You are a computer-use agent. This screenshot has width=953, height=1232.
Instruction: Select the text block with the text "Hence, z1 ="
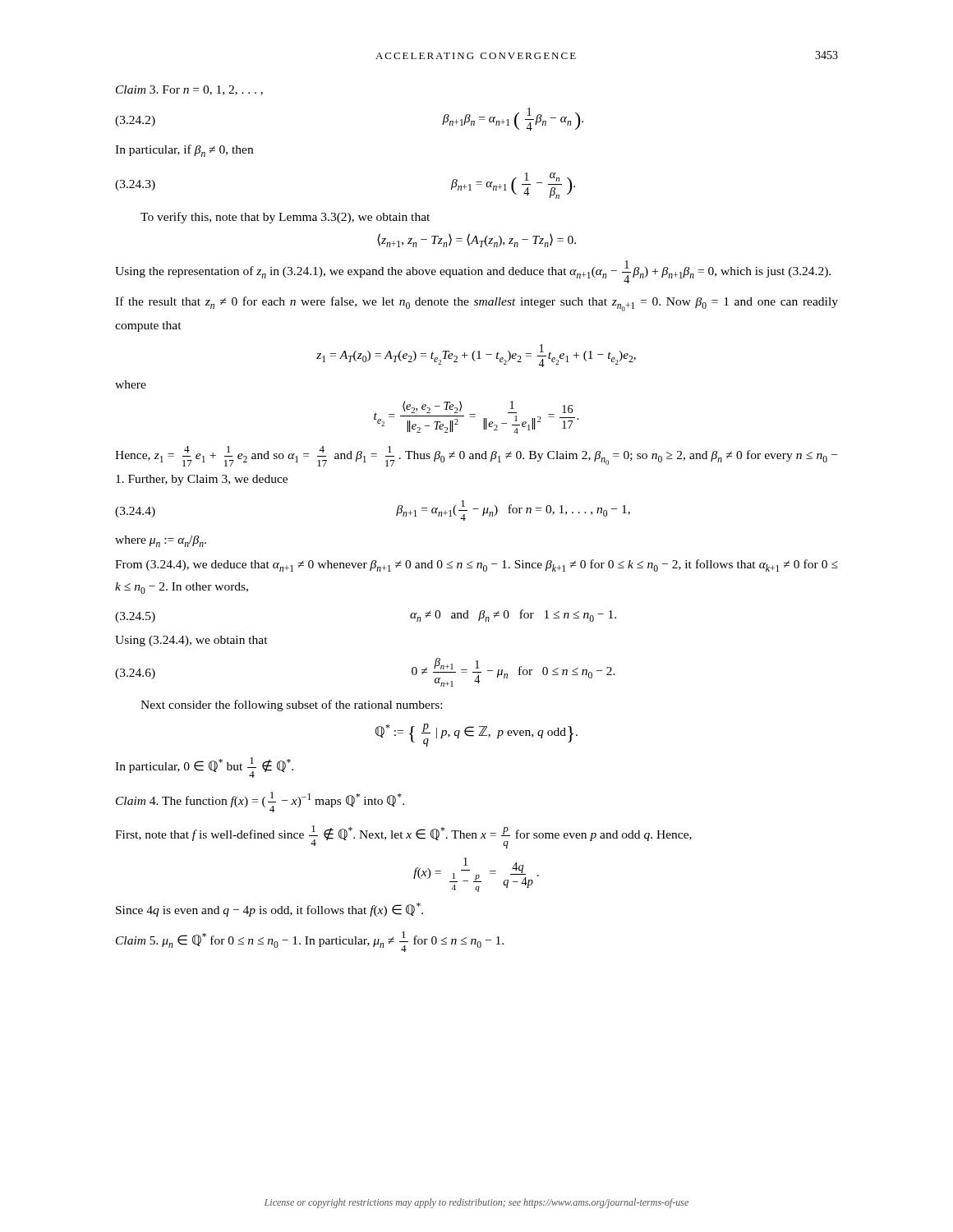point(476,466)
